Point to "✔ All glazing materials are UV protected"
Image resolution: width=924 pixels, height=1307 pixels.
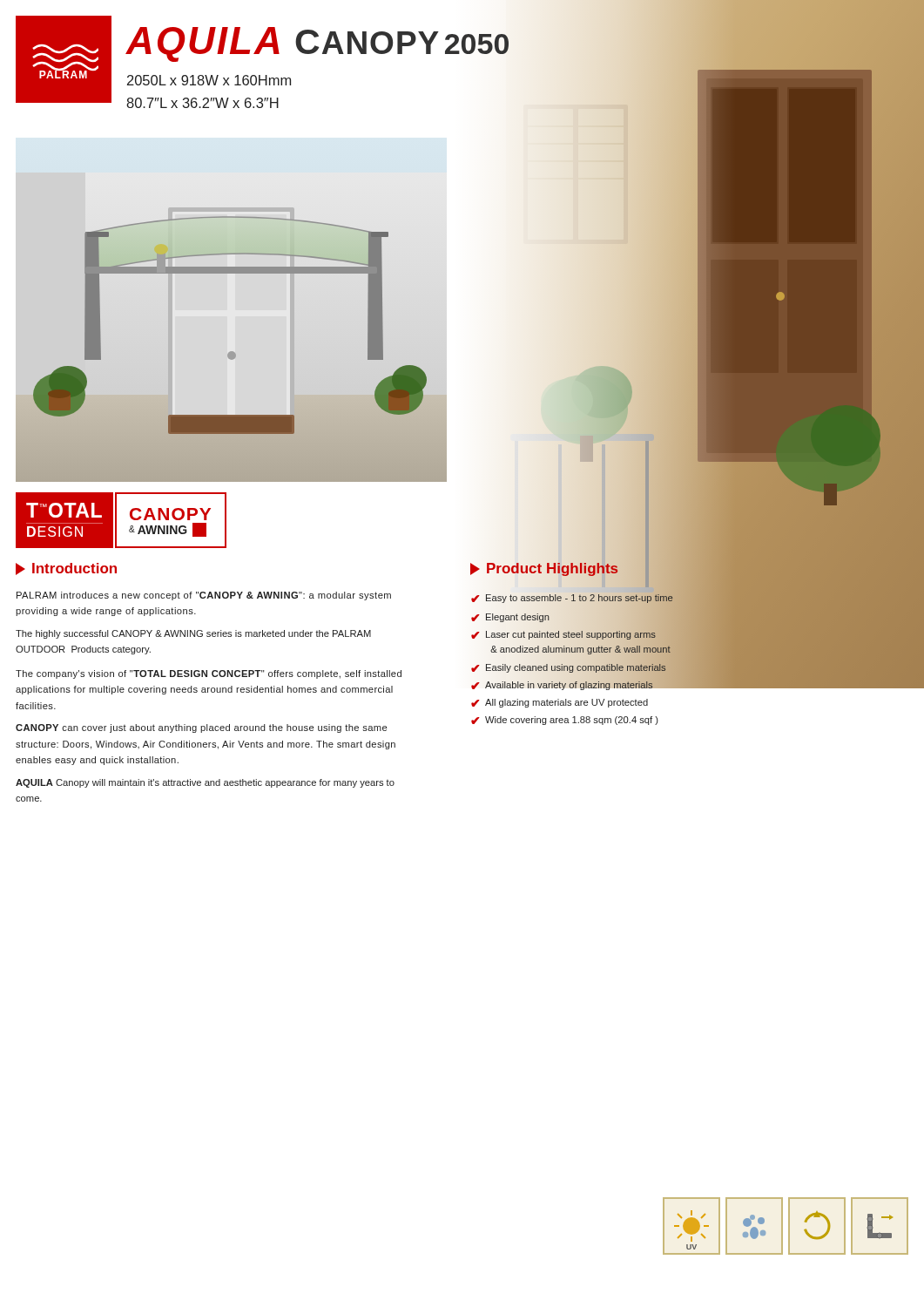pyautogui.click(x=559, y=704)
